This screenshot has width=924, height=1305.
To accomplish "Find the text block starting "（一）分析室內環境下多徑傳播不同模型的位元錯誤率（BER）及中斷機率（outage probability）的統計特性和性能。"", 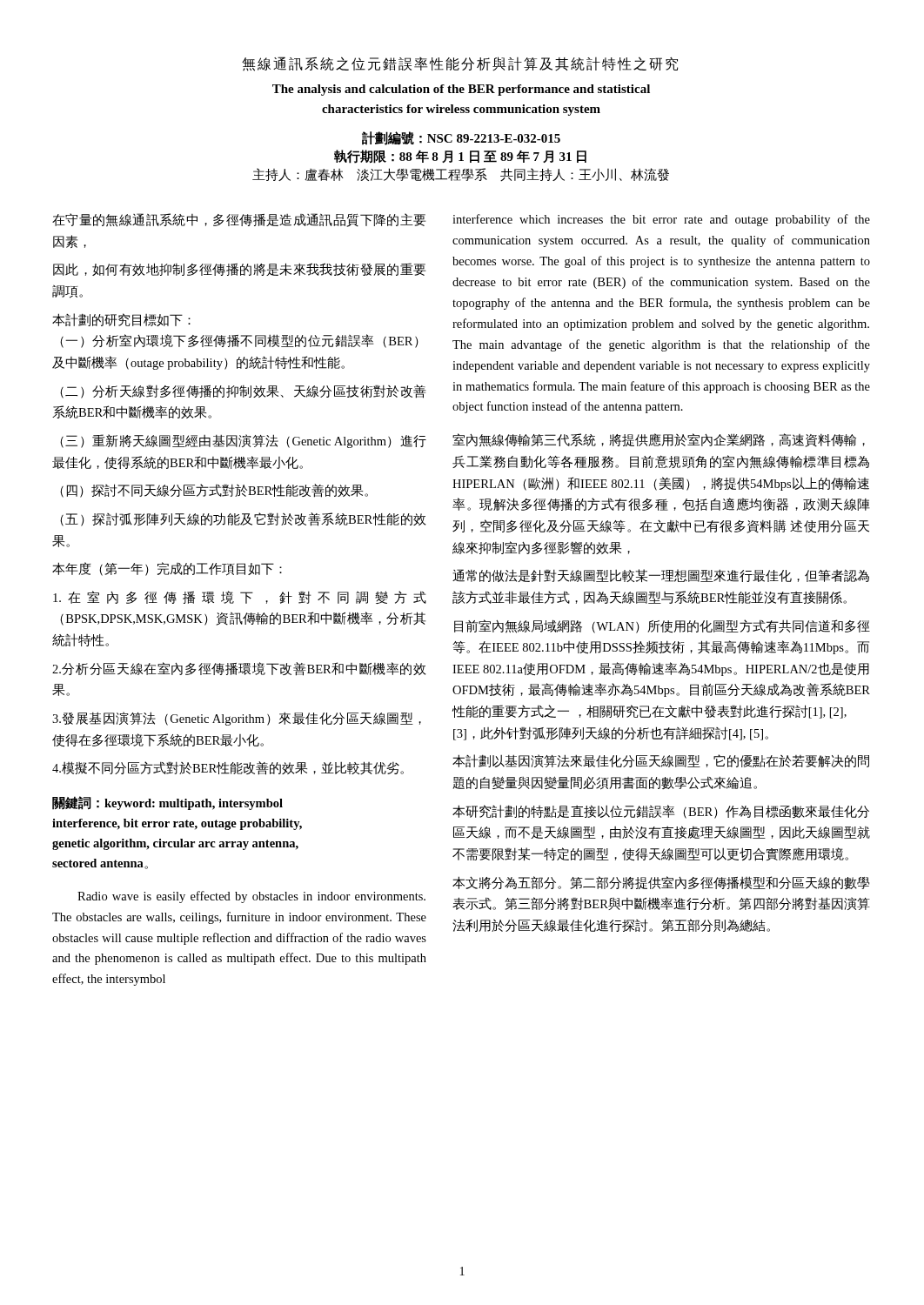I will 239,352.
